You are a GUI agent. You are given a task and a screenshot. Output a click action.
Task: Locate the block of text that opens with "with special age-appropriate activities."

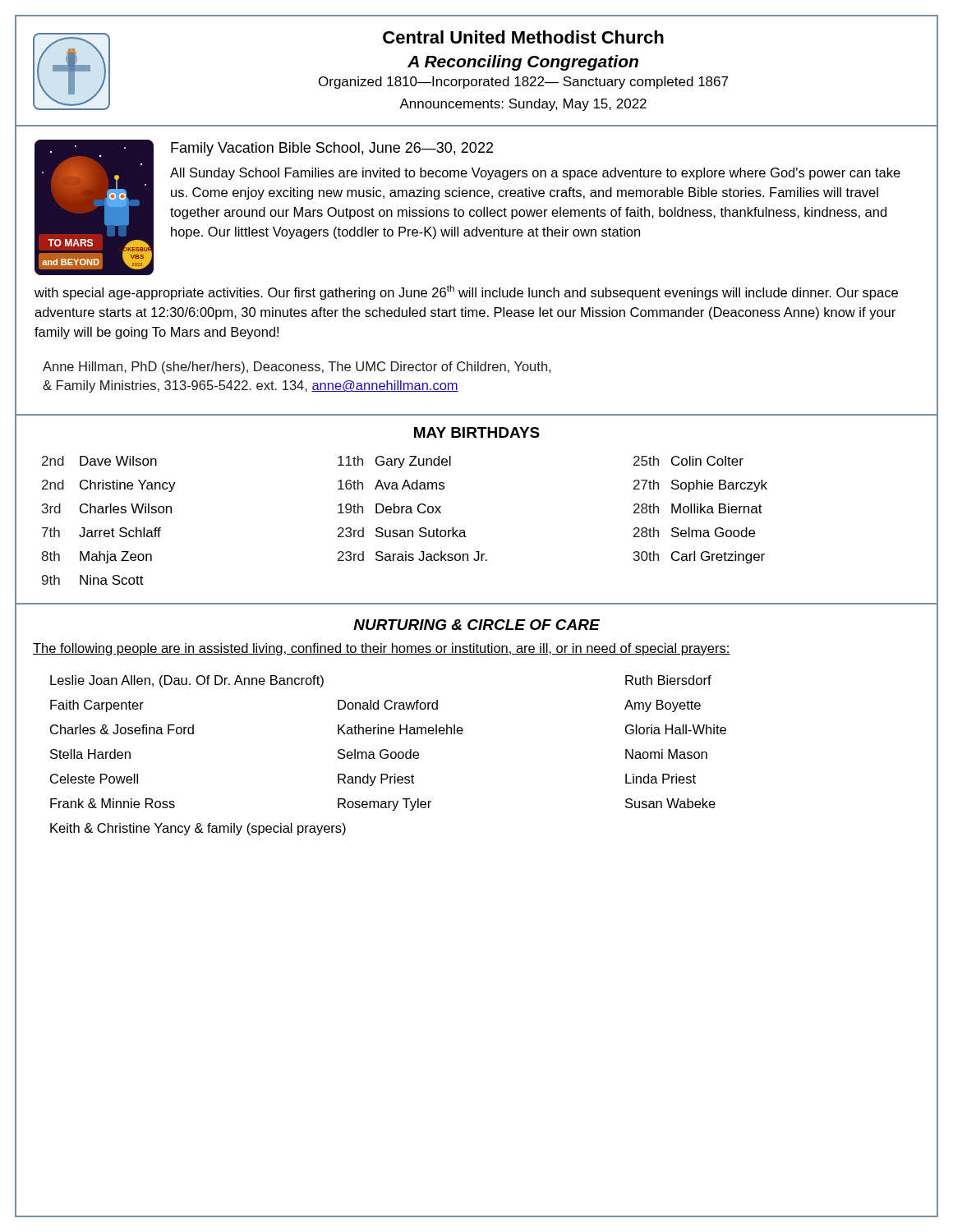click(x=466, y=311)
